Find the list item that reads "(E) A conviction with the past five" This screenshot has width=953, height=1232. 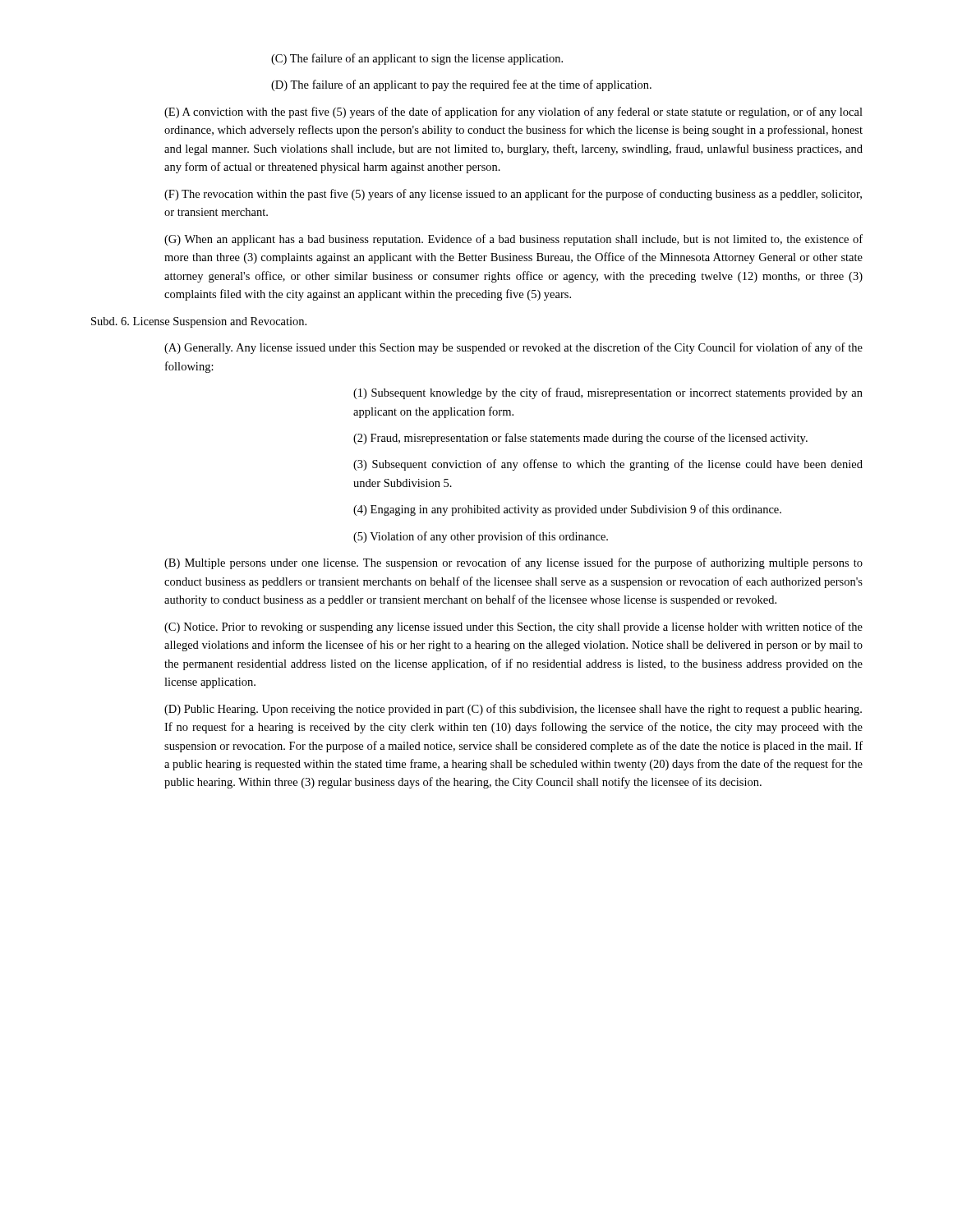[476, 140]
